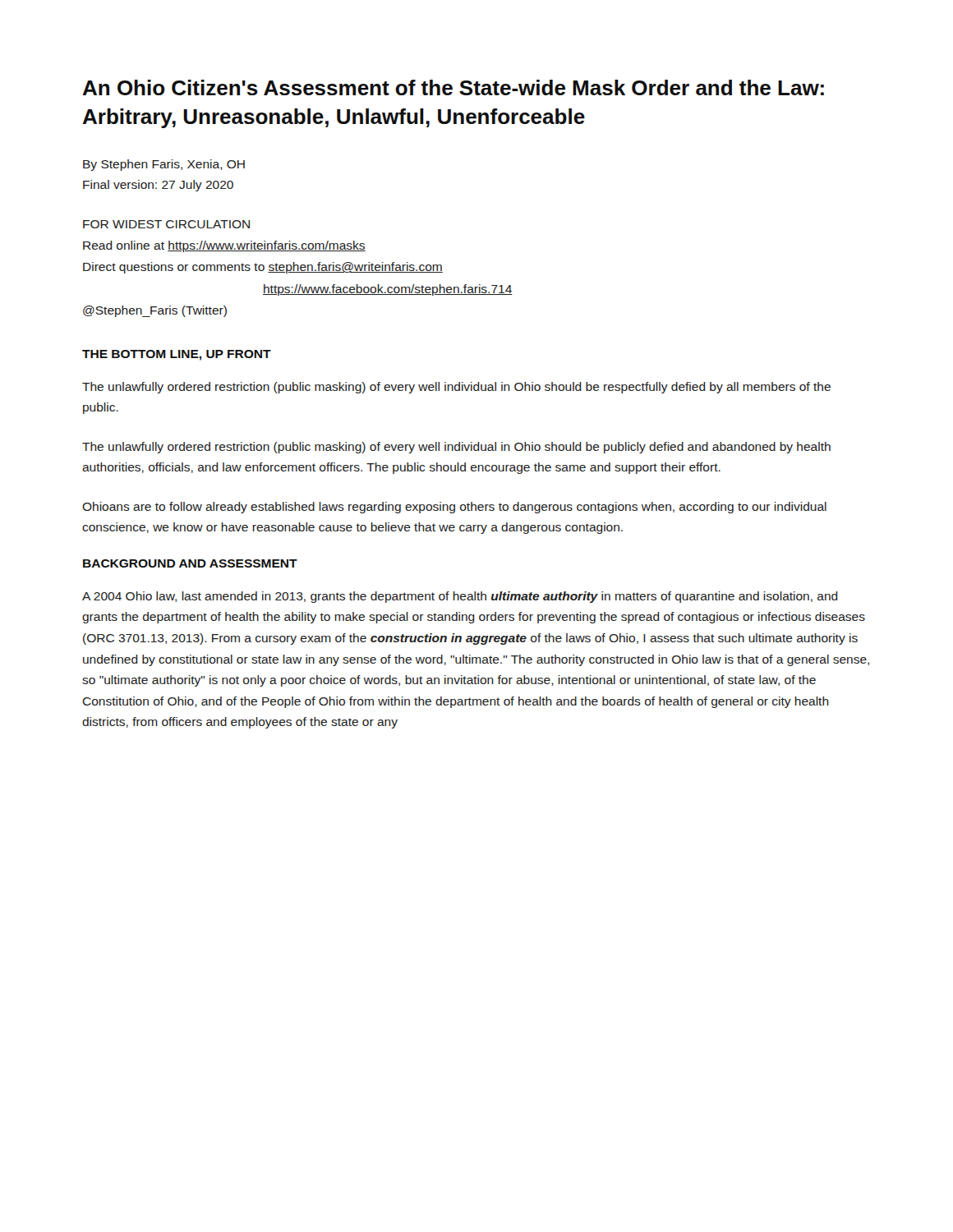Click the passage that begins "By Stephen Faris, Xenia, OH Final version: 27"
Image resolution: width=953 pixels, height=1232 pixels.
click(164, 174)
